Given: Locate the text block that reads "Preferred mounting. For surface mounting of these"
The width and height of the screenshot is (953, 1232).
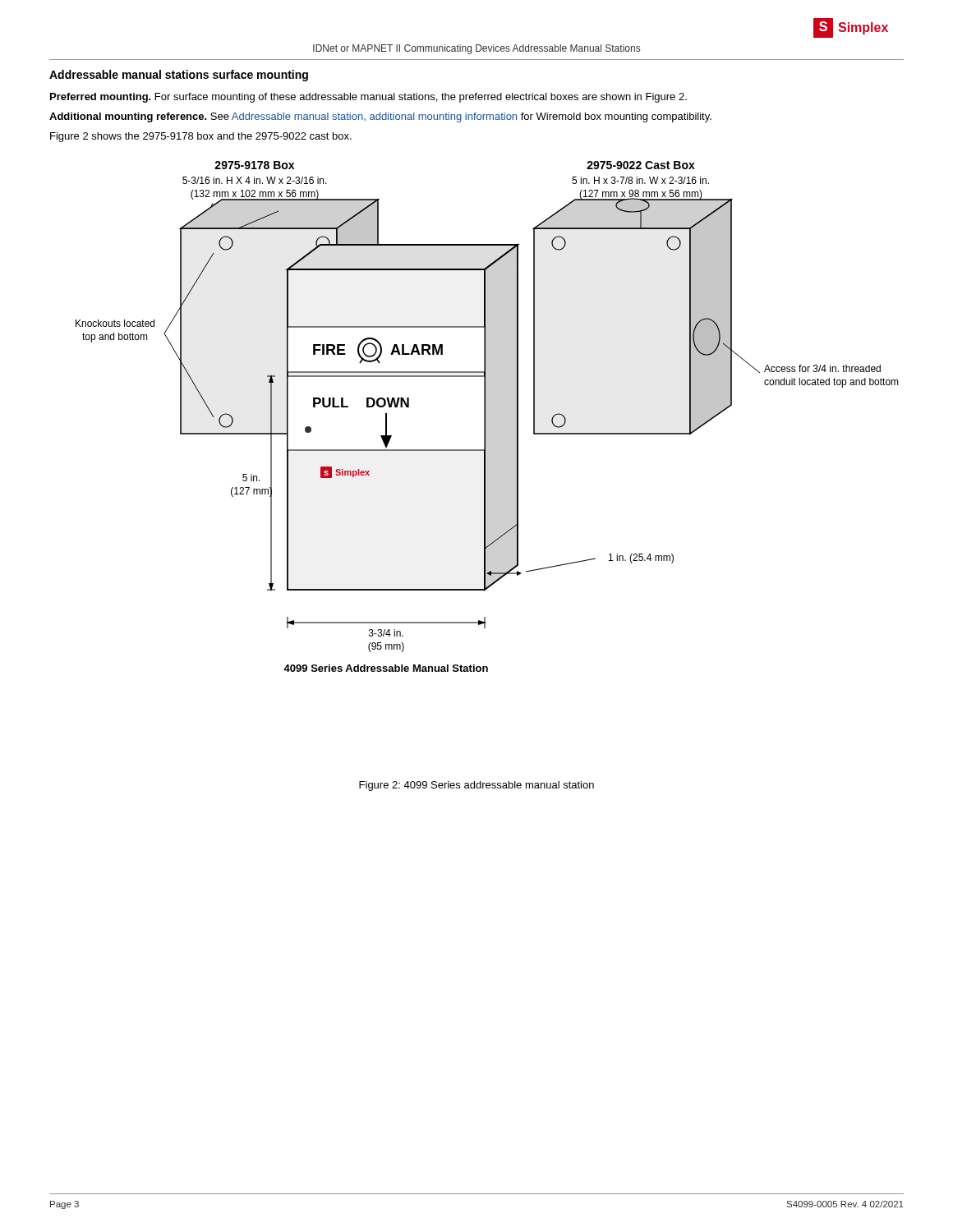Looking at the screenshot, I should [476, 117].
